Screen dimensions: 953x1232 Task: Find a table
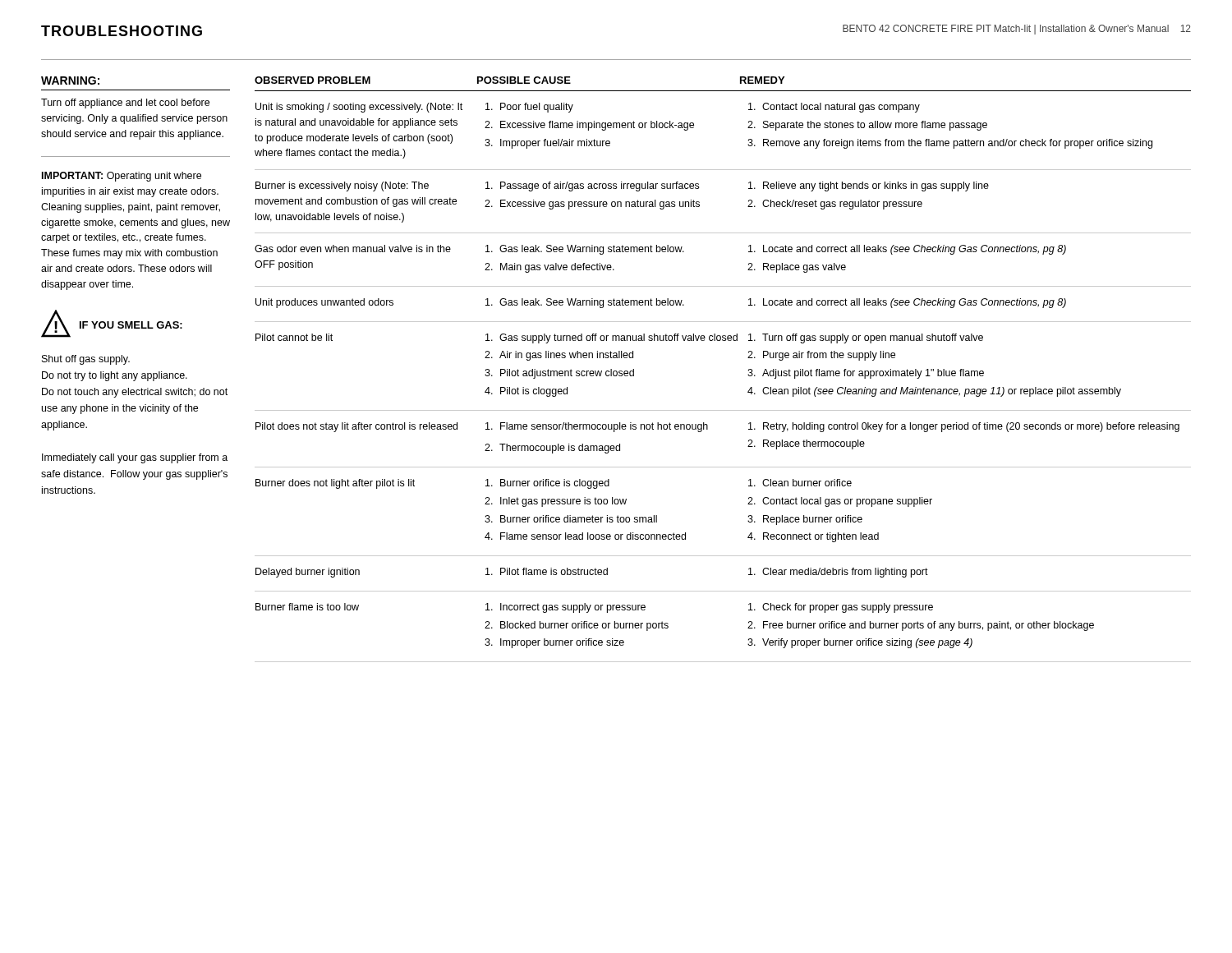tap(723, 368)
